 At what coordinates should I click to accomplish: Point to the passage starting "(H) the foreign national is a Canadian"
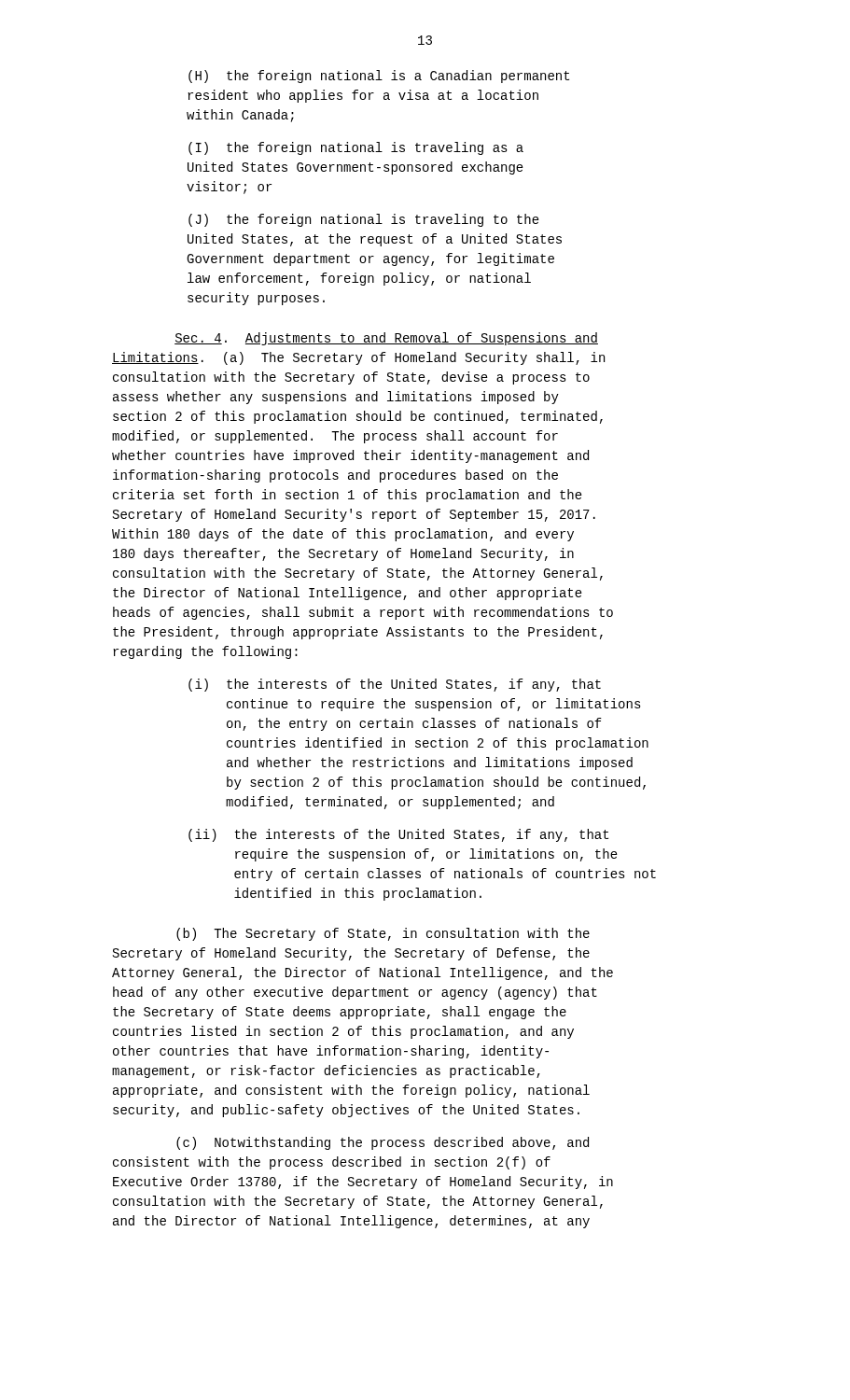click(379, 96)
